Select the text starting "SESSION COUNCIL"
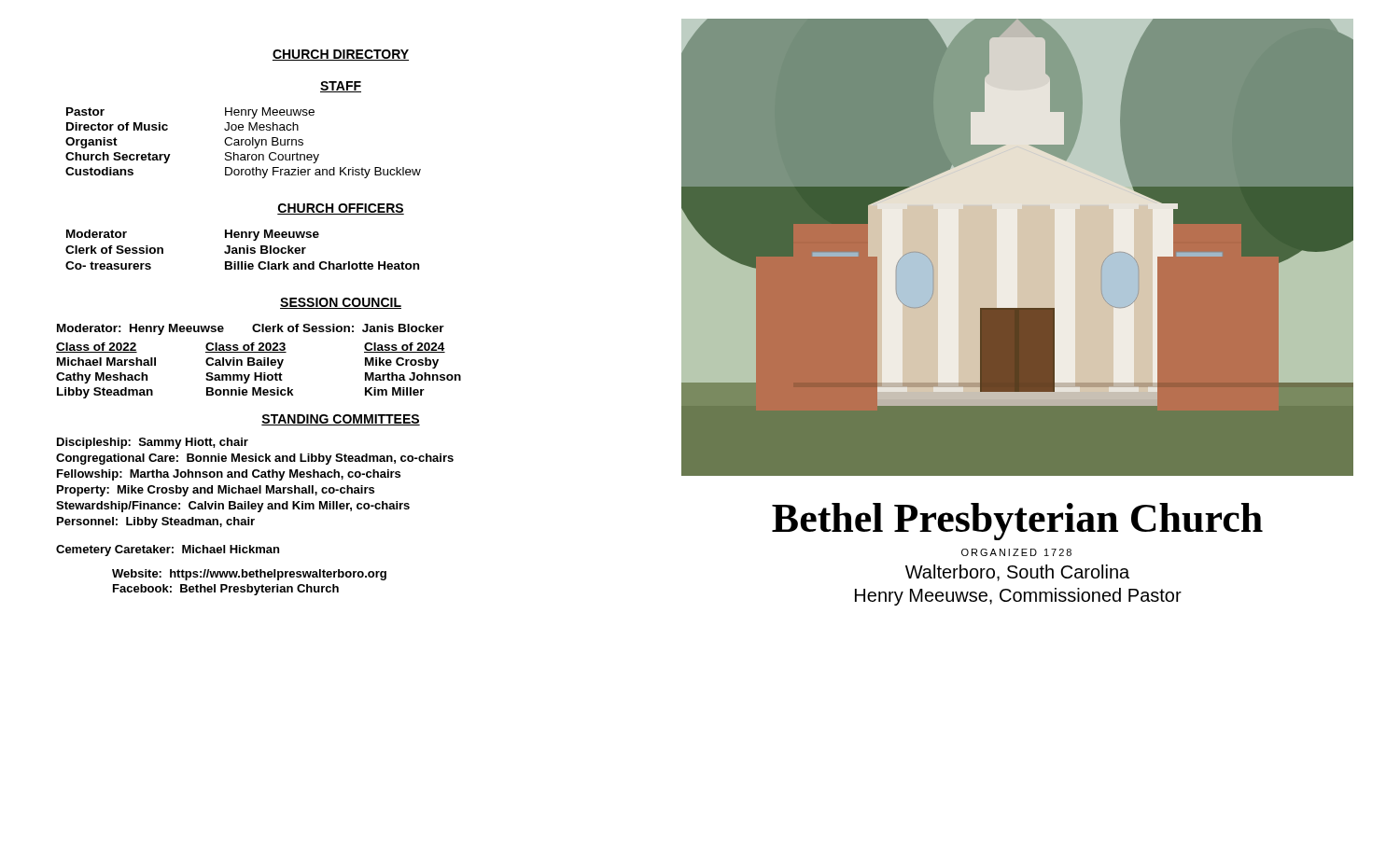This screenshot has height=850, width=1400. click(341, 302)
